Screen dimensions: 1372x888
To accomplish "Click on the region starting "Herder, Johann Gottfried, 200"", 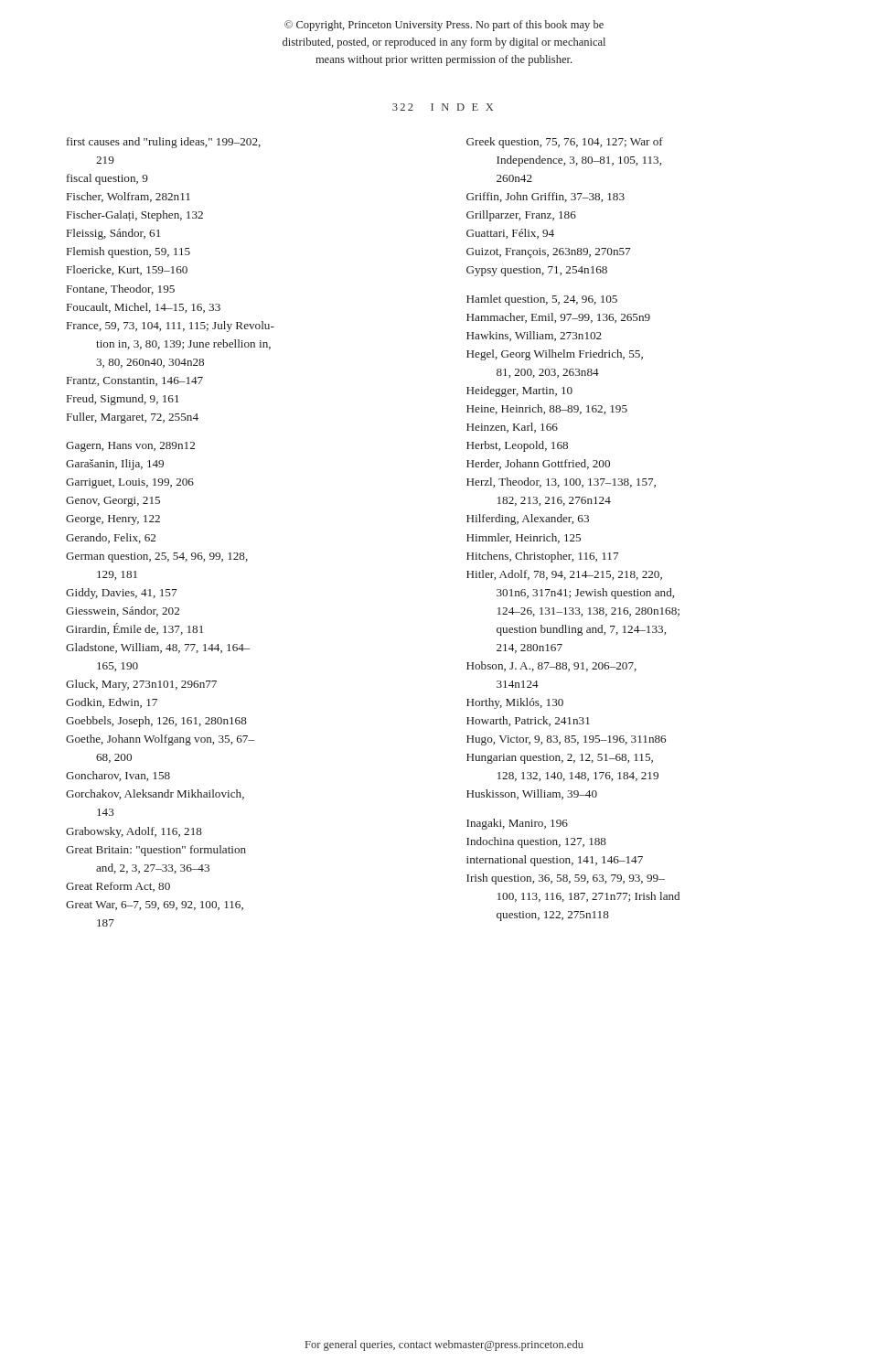I will [x=538, y=464].
